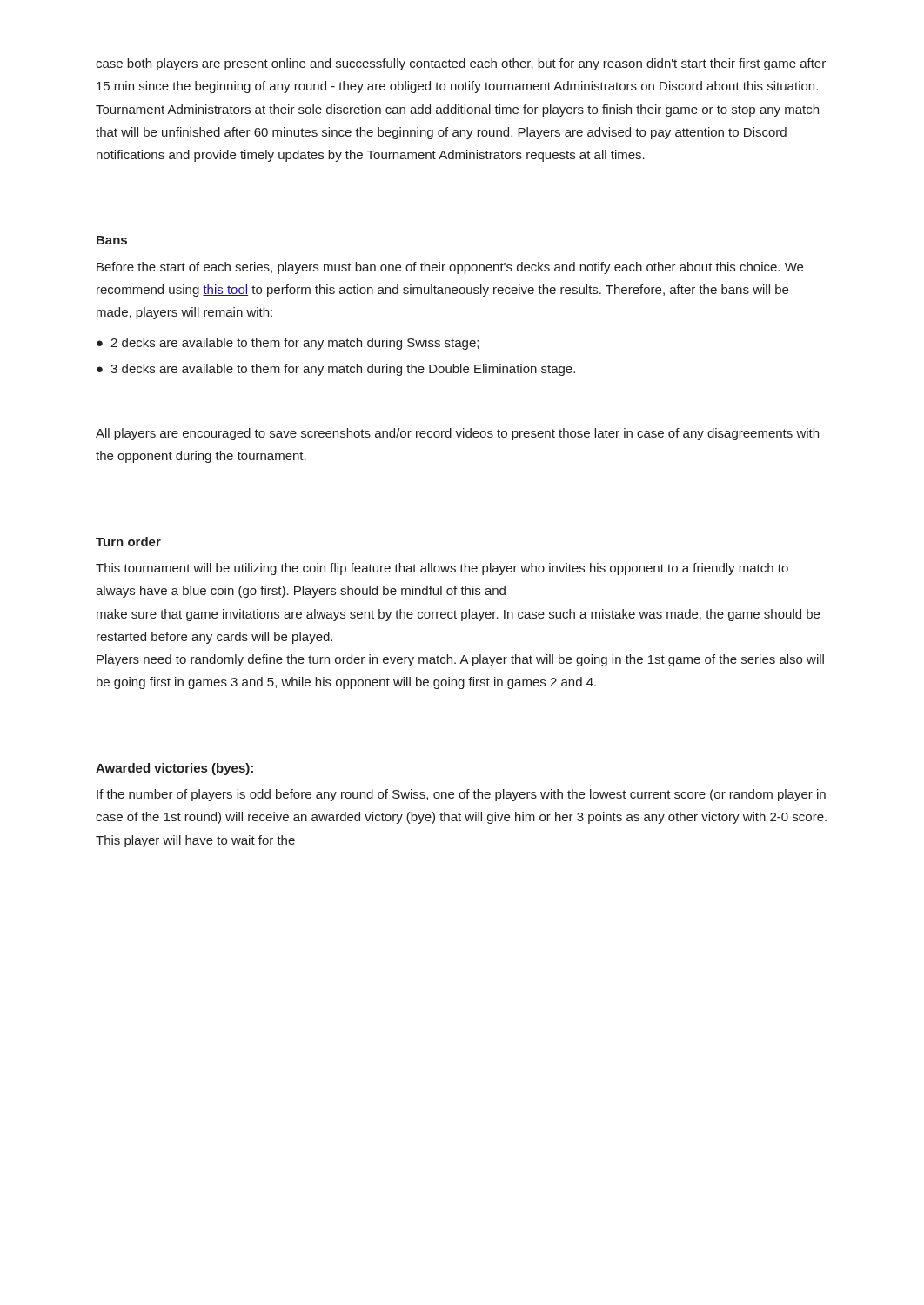Find the block on this page that starts "If the number"
Viewport: 924px width, 1305px height.
(x=462, y=817)
